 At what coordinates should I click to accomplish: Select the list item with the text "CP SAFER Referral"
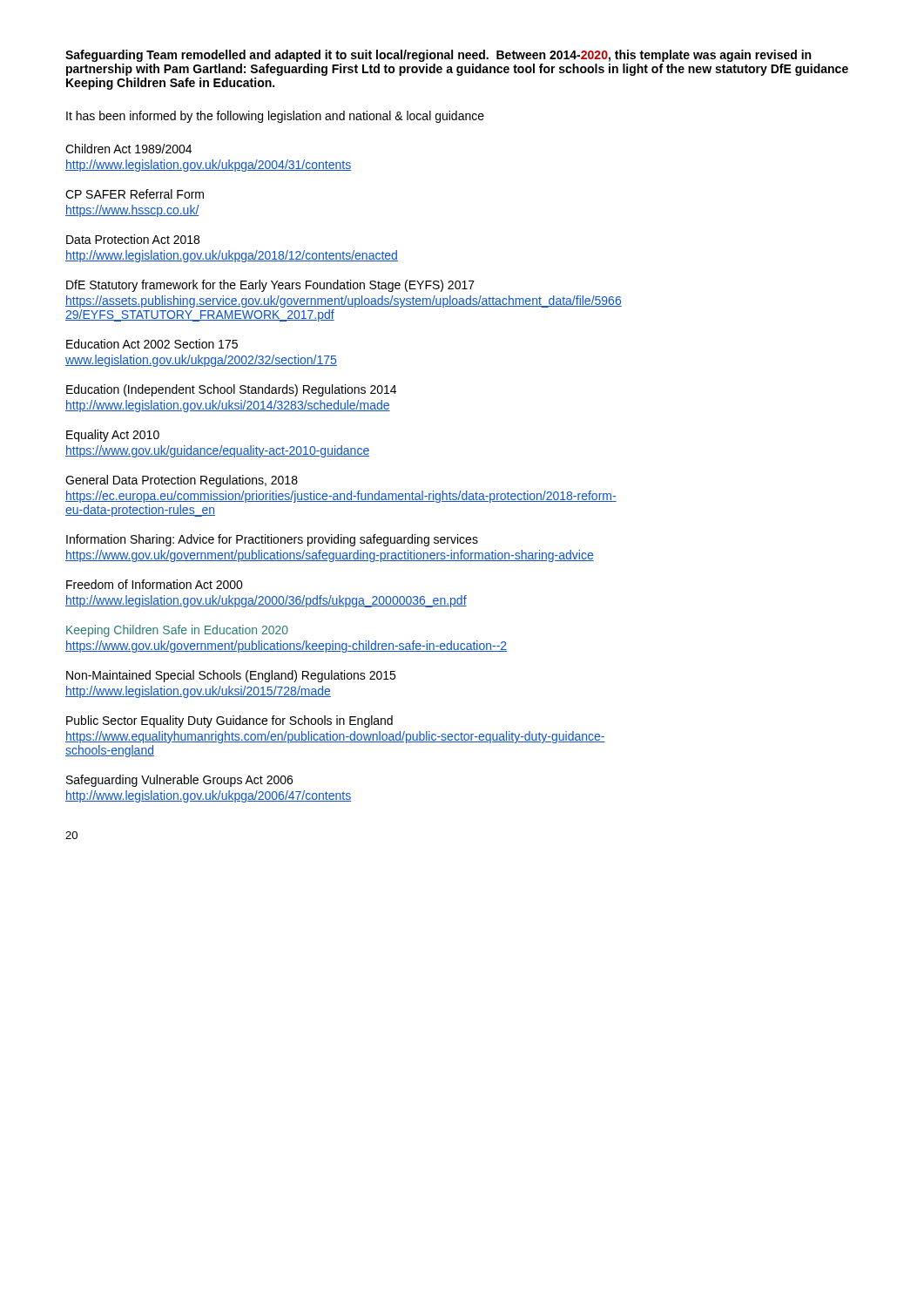135,194
